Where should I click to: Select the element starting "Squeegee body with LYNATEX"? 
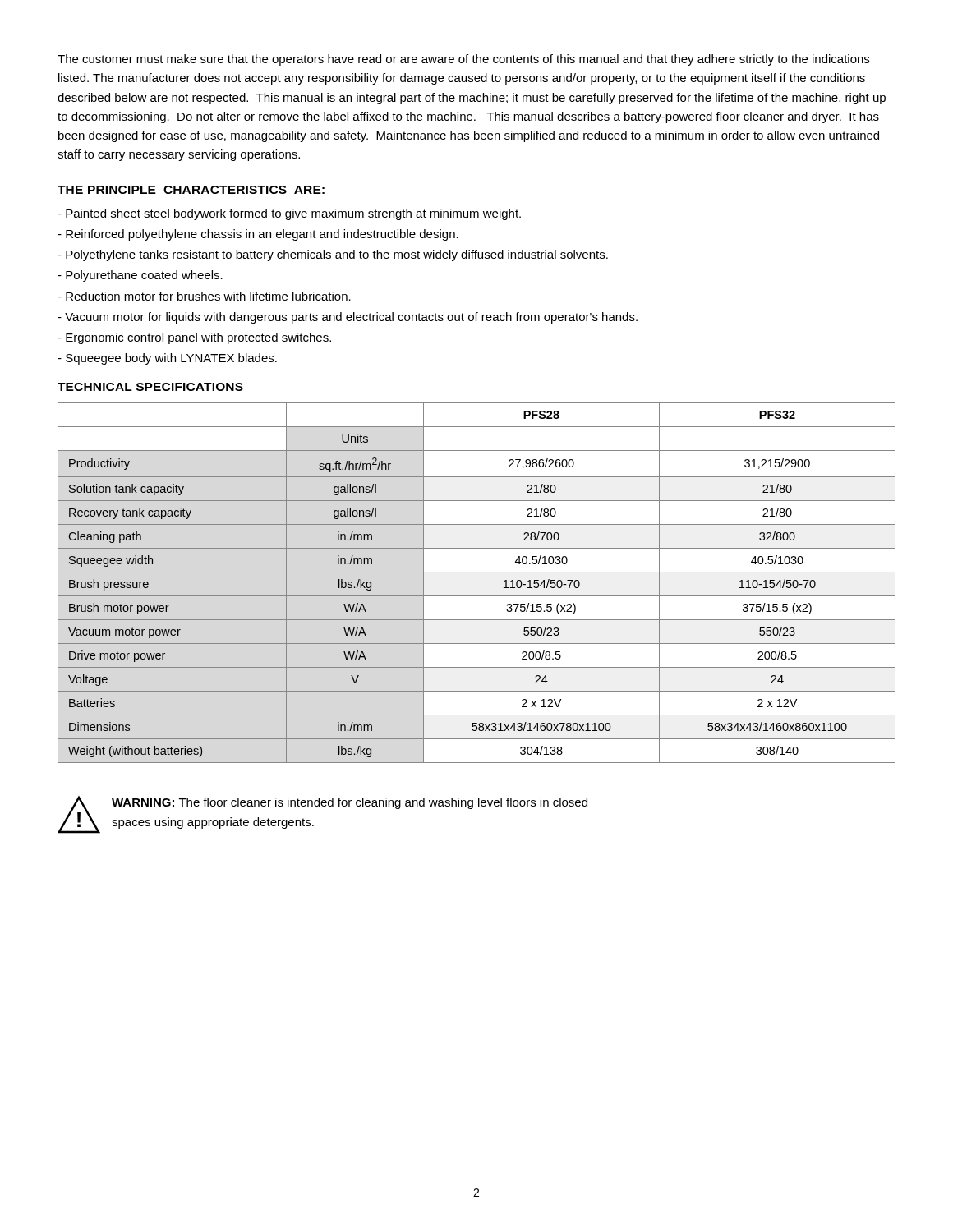[168, 358]
